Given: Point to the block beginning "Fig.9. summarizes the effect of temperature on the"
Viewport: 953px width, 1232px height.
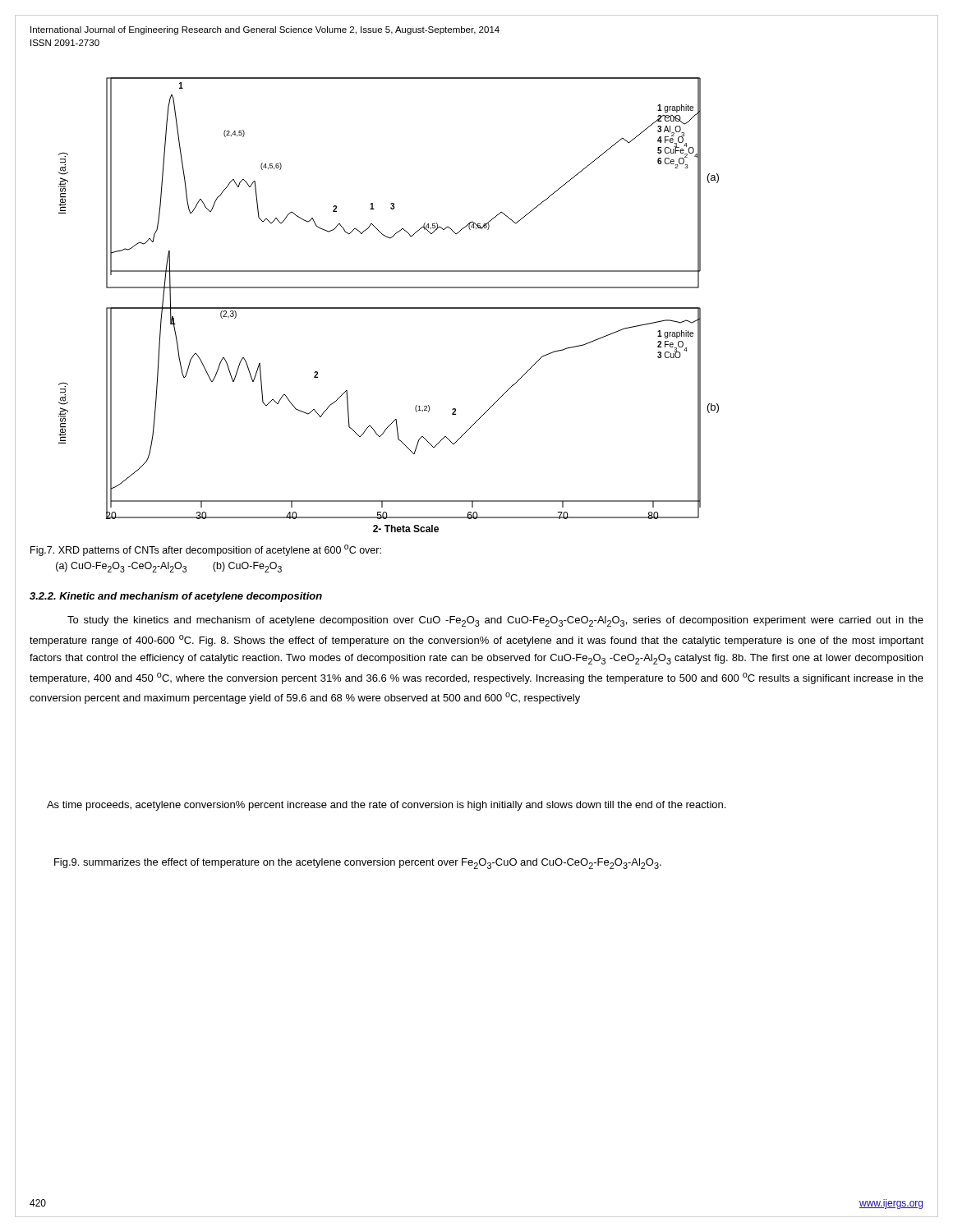Looking at the screenshot, I should pos(346,863).
